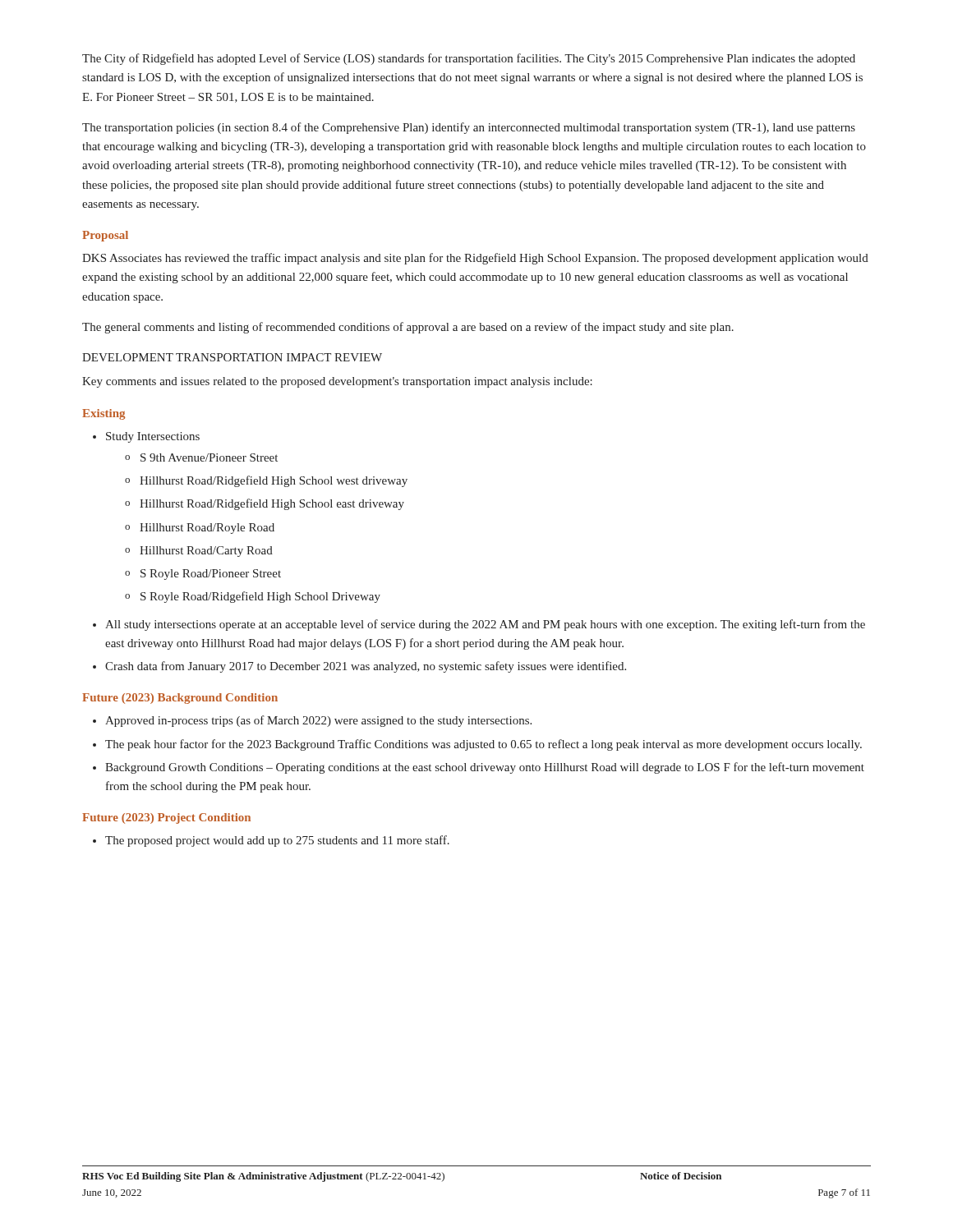The image size is (953, 1232).
Task: Locate the element starting "Hillhurst Road/Royle Road"
Action: tap(200, 529)
